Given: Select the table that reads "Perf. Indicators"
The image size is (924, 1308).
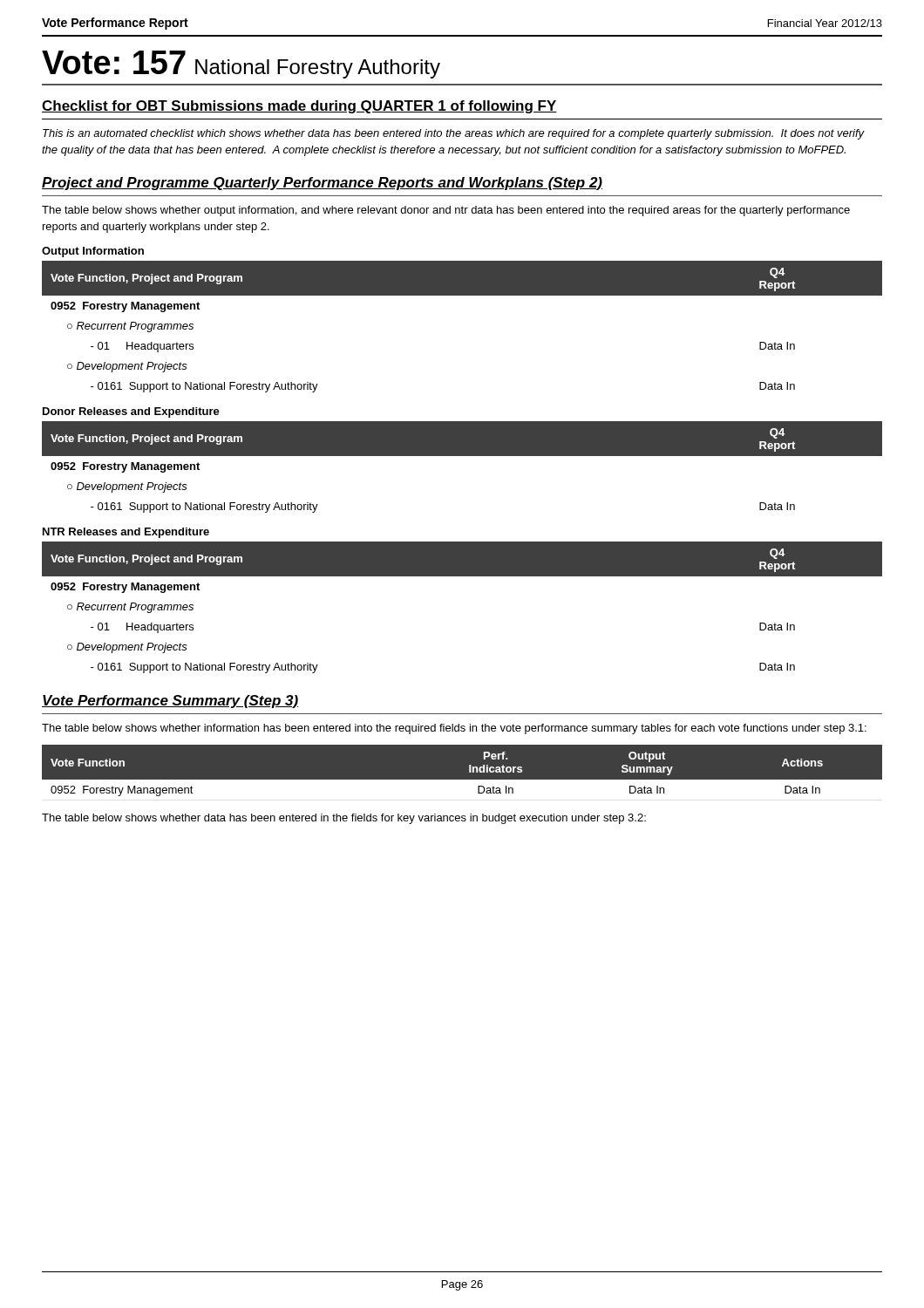Looking at the screenshot, I should 462,773.
